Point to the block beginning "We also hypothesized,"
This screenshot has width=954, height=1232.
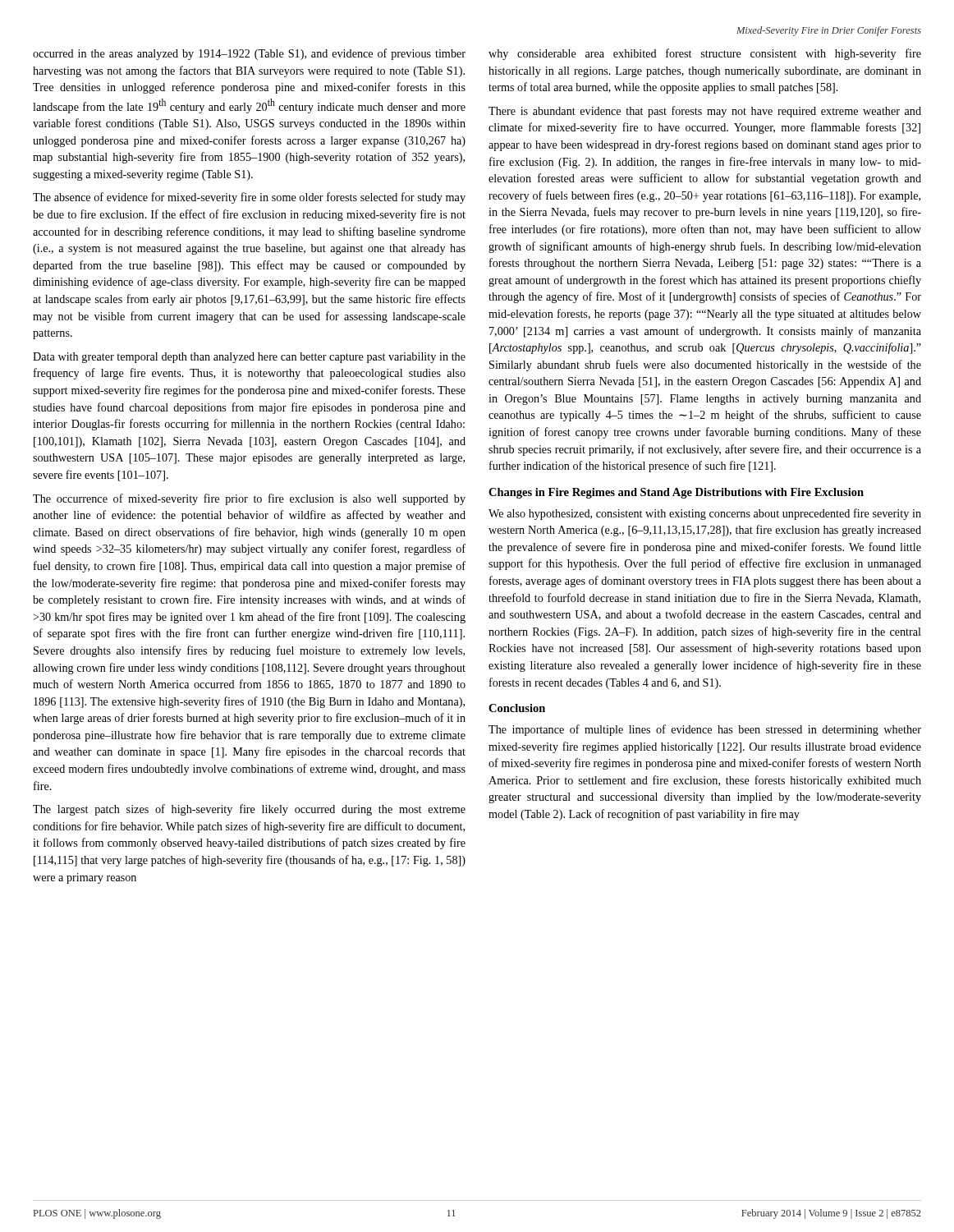tap(705, 598)
